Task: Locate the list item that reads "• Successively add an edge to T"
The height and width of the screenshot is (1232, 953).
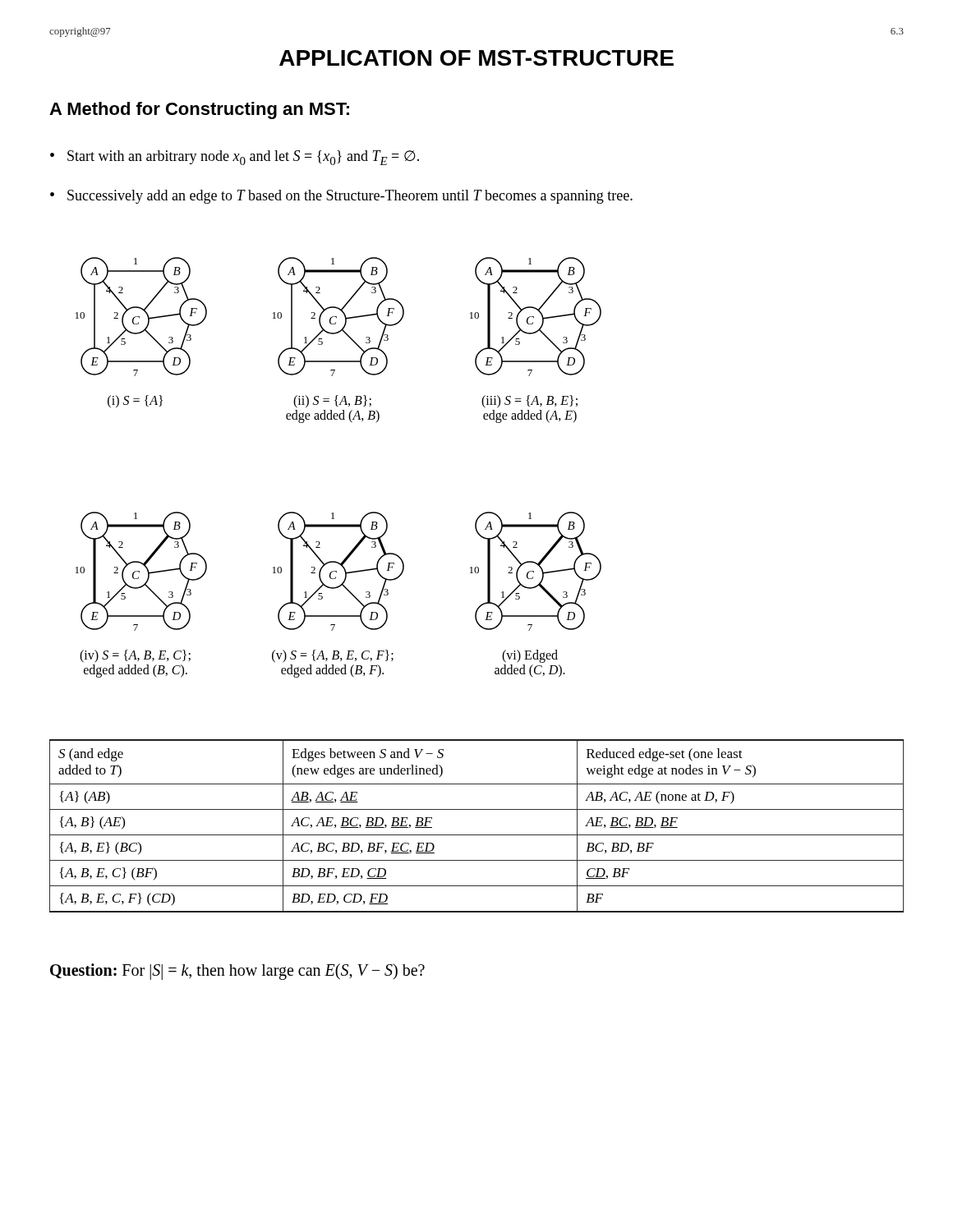Action: (x=341, y=195)
